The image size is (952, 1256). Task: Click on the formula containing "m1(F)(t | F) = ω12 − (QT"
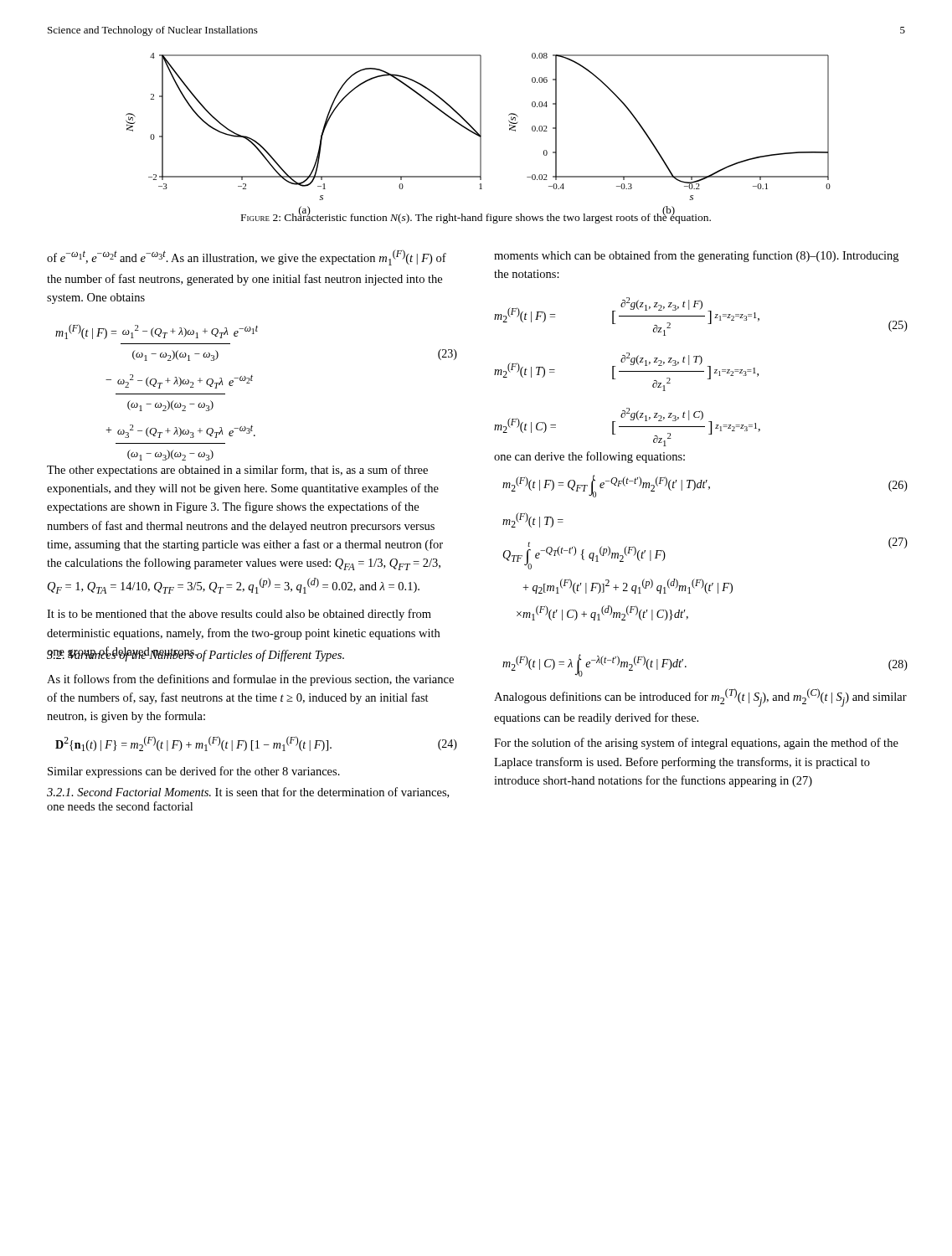pos(252,393)
